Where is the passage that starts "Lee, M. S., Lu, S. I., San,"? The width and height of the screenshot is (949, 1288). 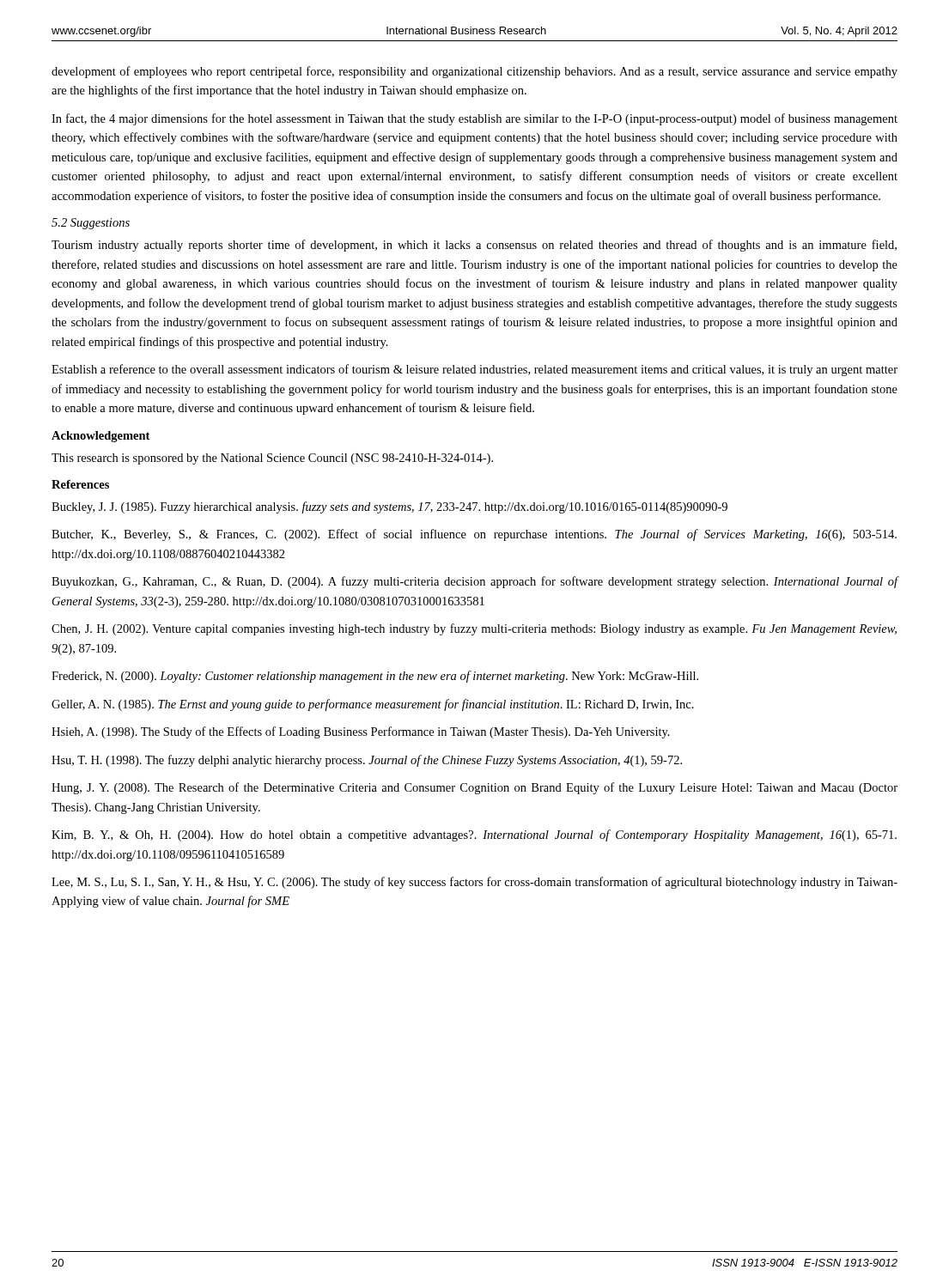[x=474, y=892]
